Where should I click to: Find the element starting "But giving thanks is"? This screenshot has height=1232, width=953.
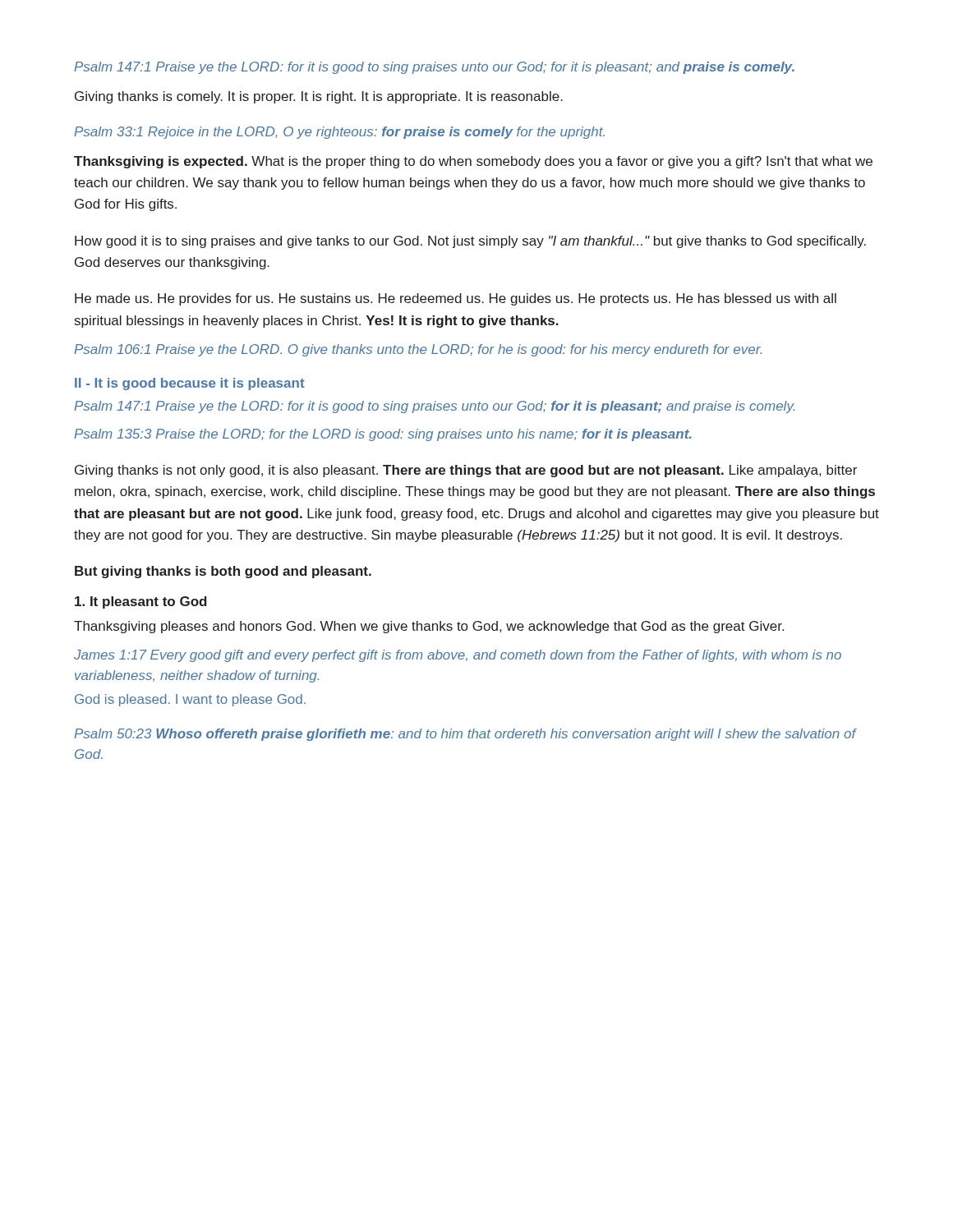pos(223,572)
